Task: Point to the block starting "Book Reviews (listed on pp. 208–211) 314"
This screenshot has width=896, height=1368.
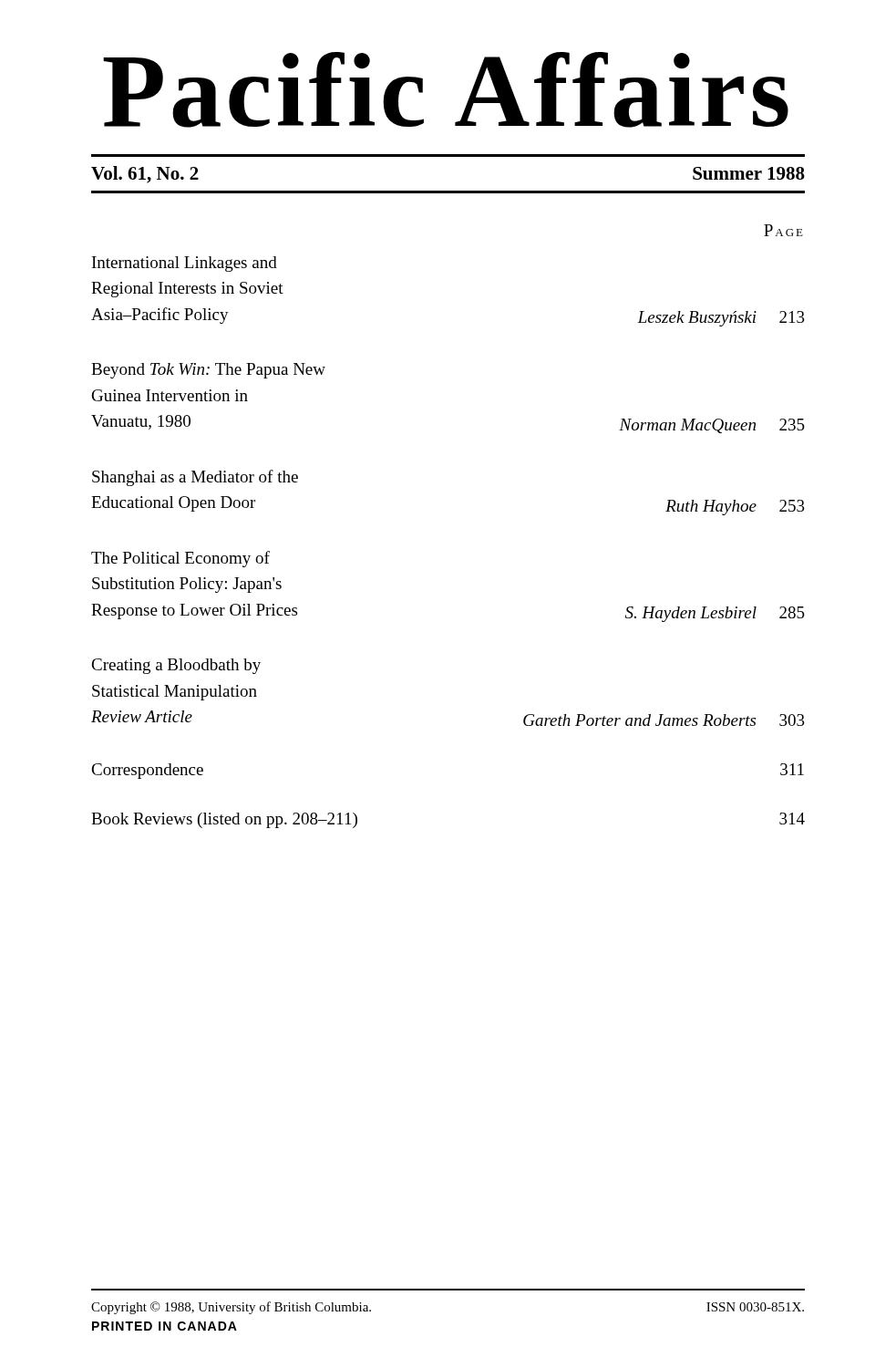Action: [x=229, y=820]
